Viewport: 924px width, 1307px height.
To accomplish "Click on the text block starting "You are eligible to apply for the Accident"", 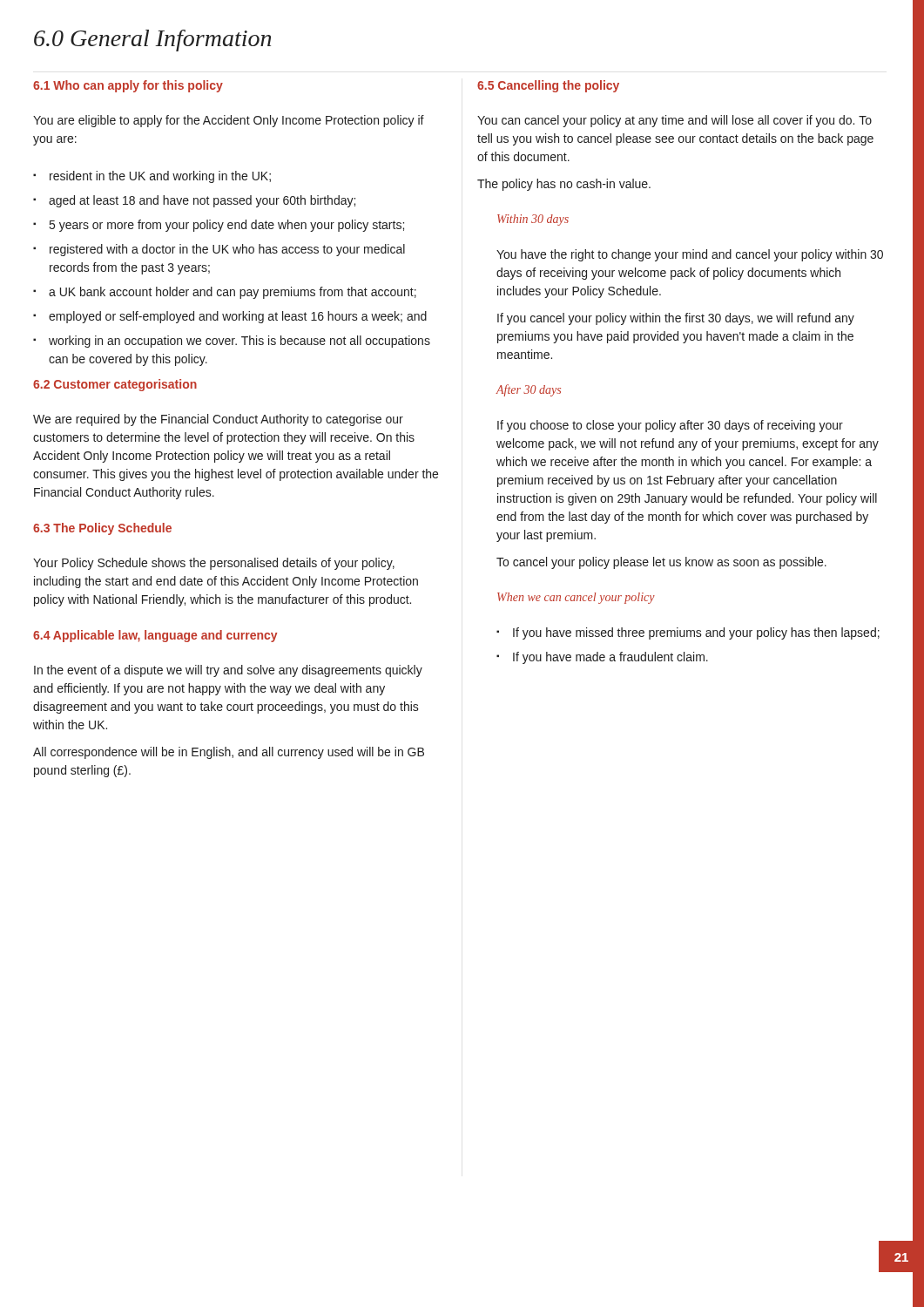I will [x=237, y=130].
